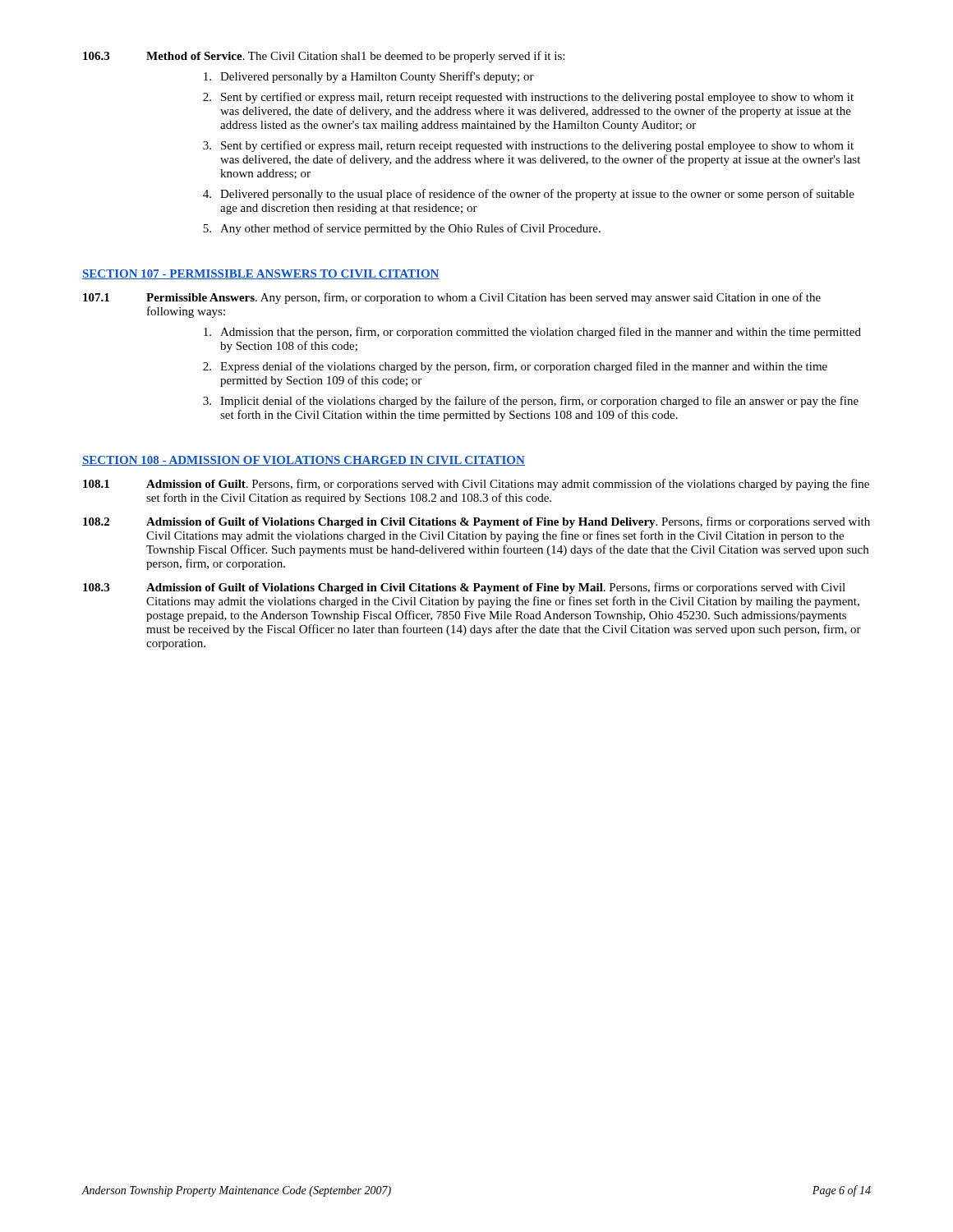
Task: Find the element starting "1 Permissible Answers. Any person,"
Action: 476,360
